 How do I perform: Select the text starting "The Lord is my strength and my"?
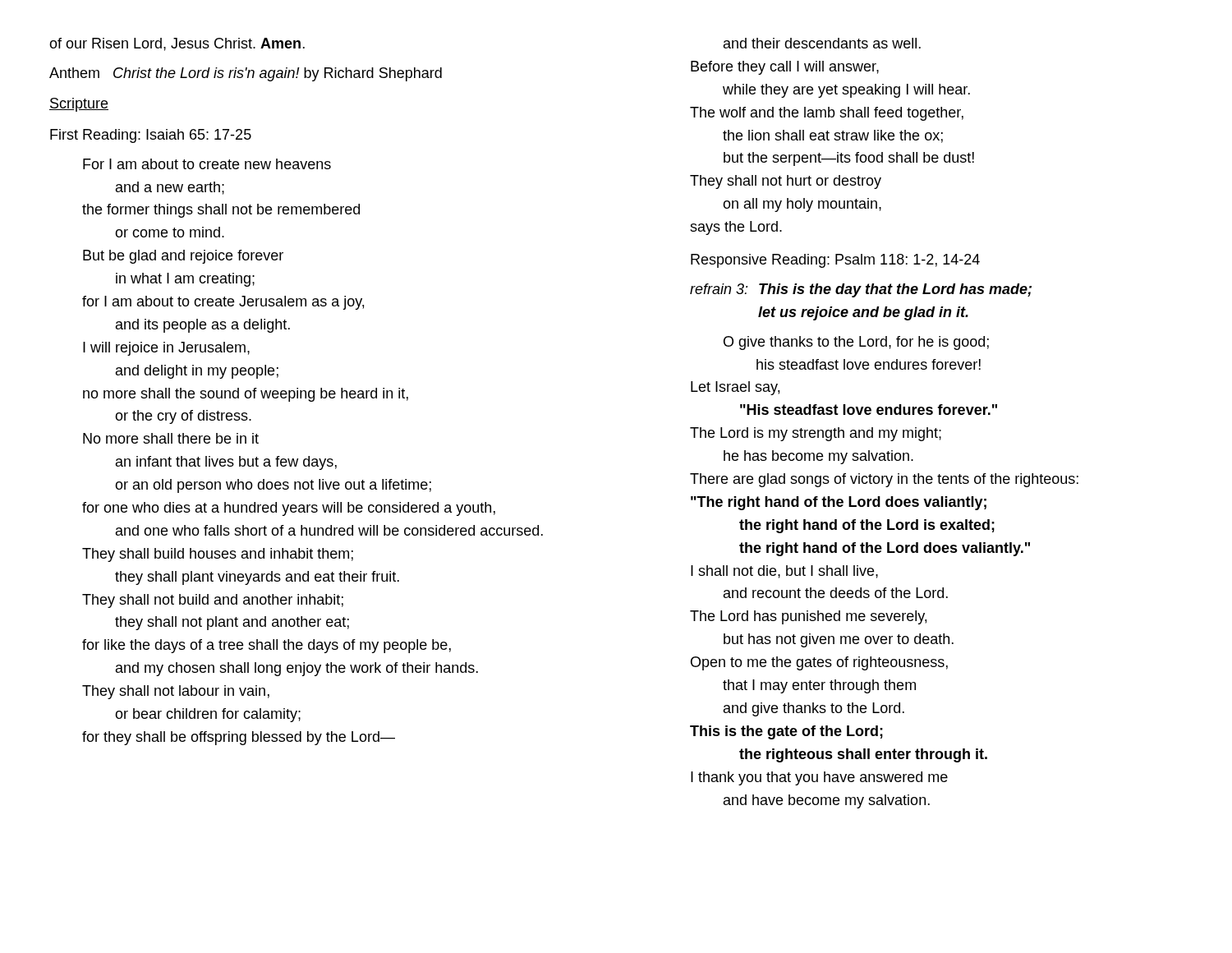[x=816, y=434]
